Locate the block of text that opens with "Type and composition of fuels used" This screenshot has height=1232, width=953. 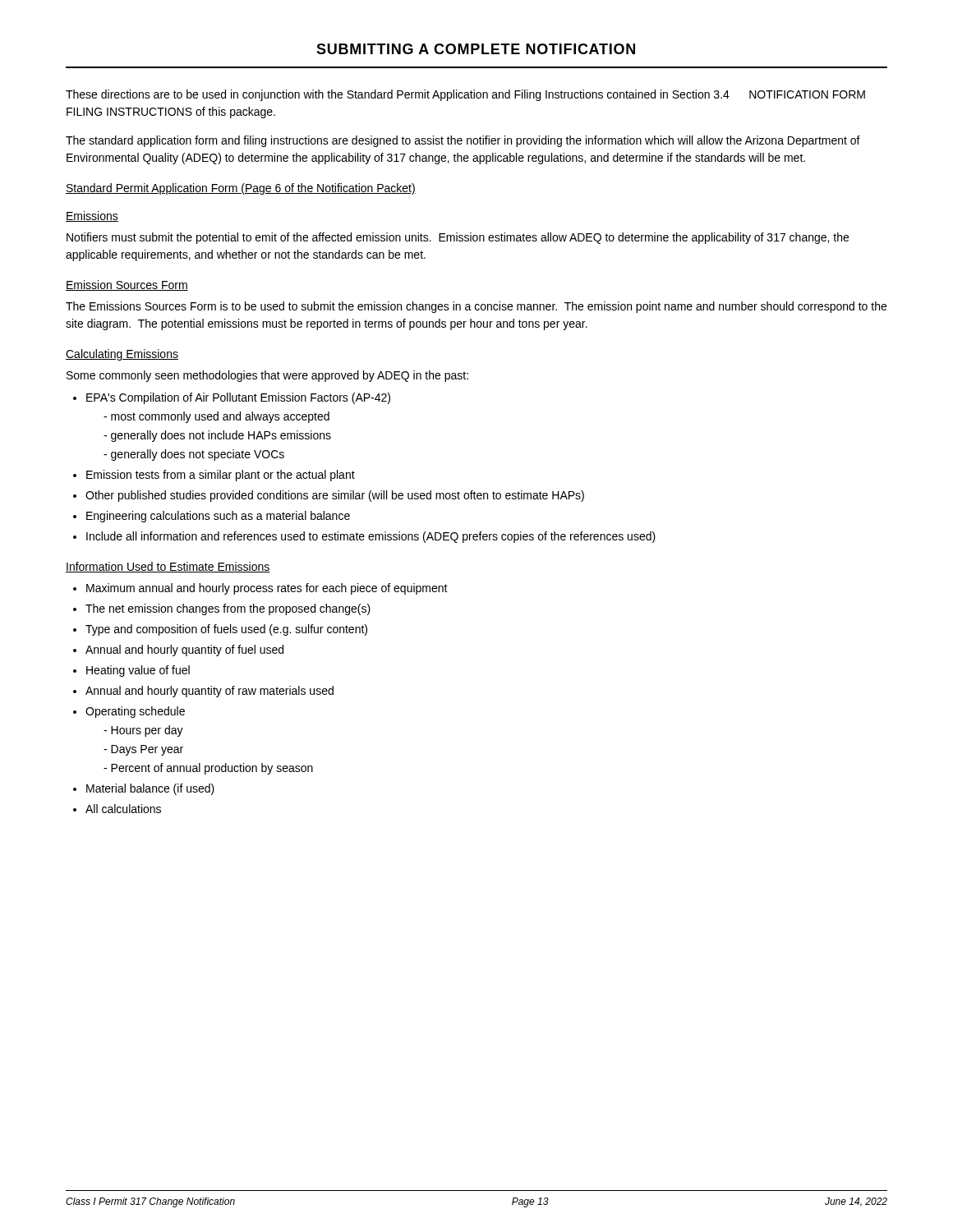click(227, 629)
